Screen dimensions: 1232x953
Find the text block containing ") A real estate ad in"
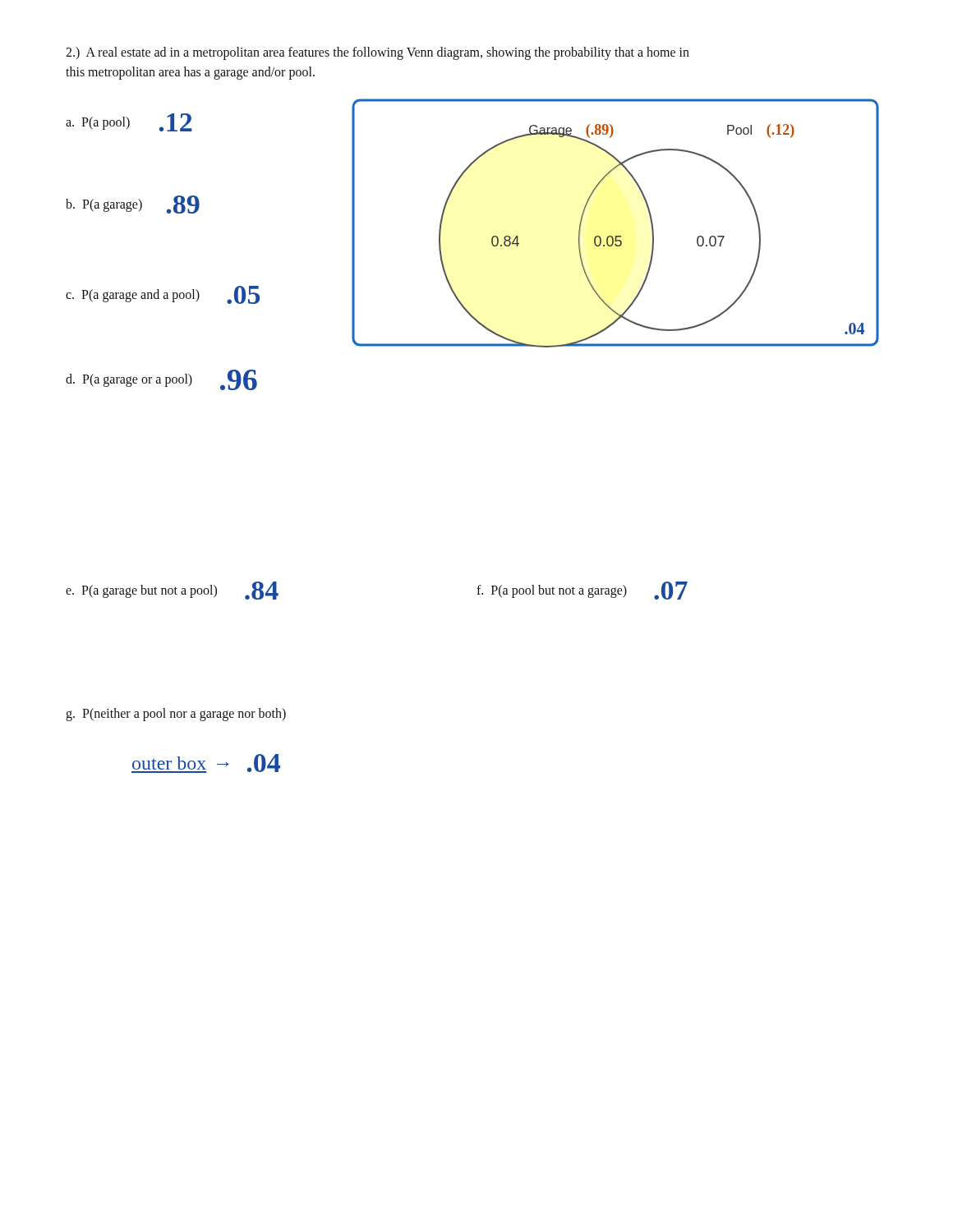coord(378,62)
